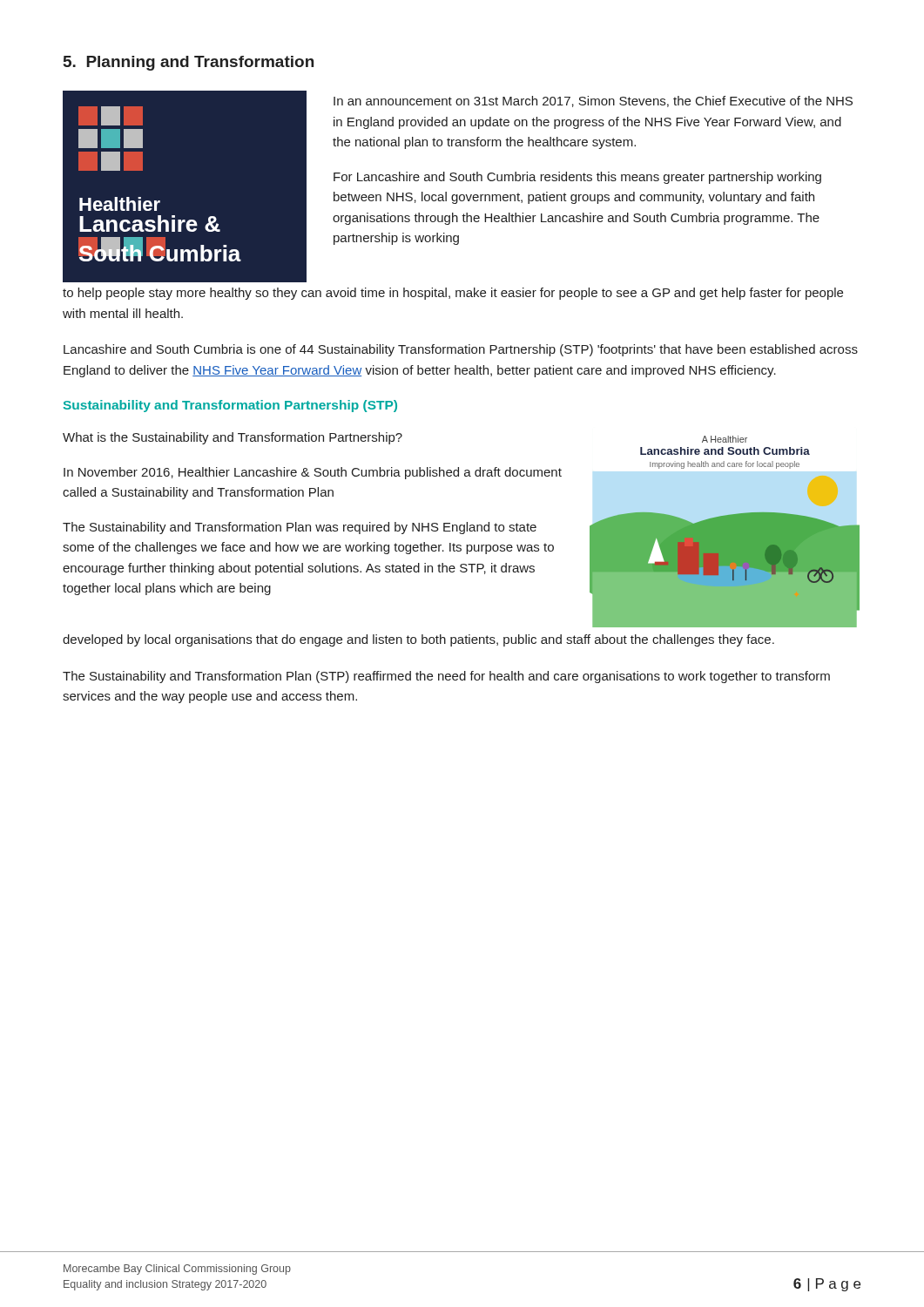Navigate to the passage starting "What is the Sustainability and"

(x=233, y=437)
